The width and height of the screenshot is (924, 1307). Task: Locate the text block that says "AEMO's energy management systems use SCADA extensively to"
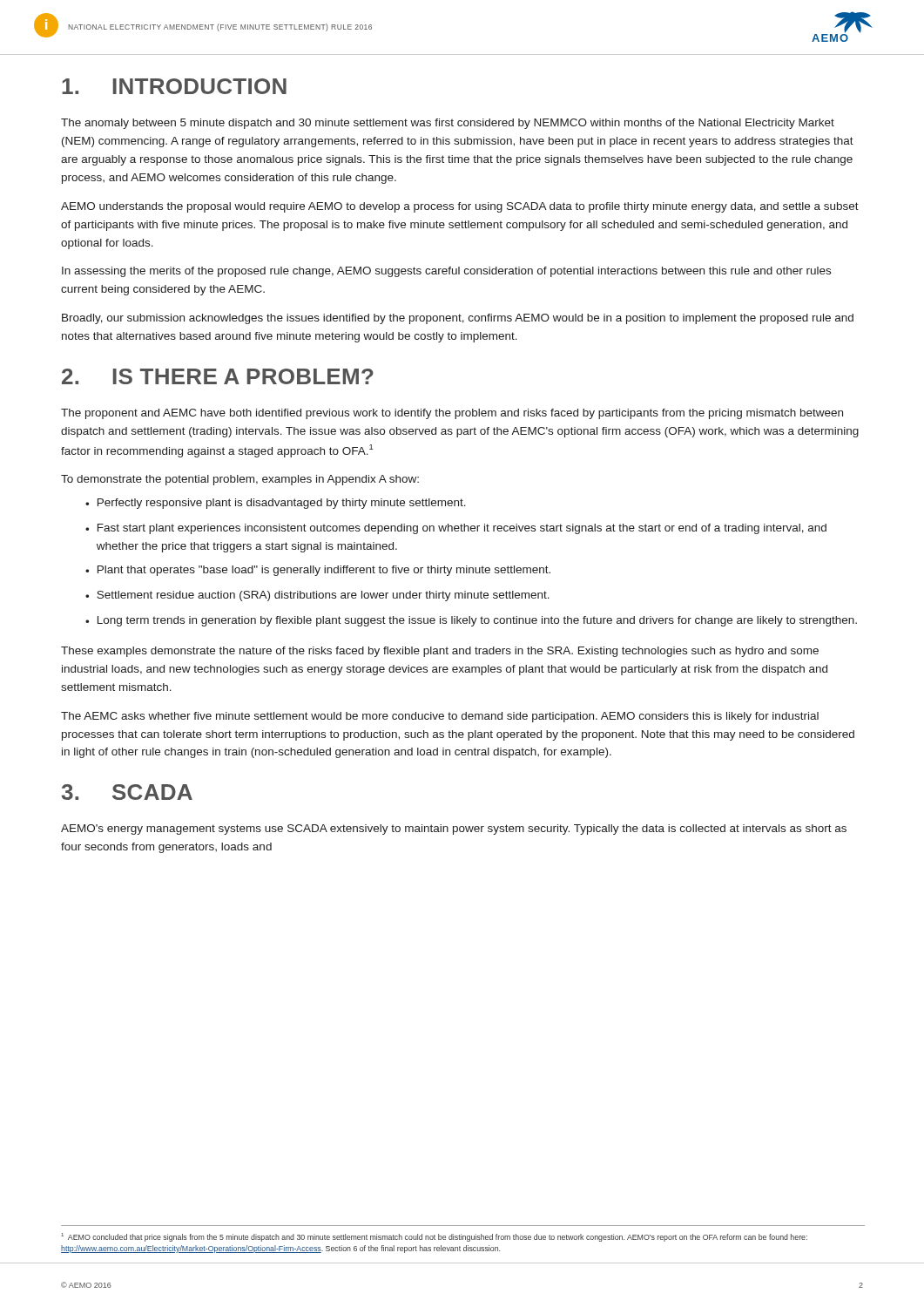click(x=454, y=838)
